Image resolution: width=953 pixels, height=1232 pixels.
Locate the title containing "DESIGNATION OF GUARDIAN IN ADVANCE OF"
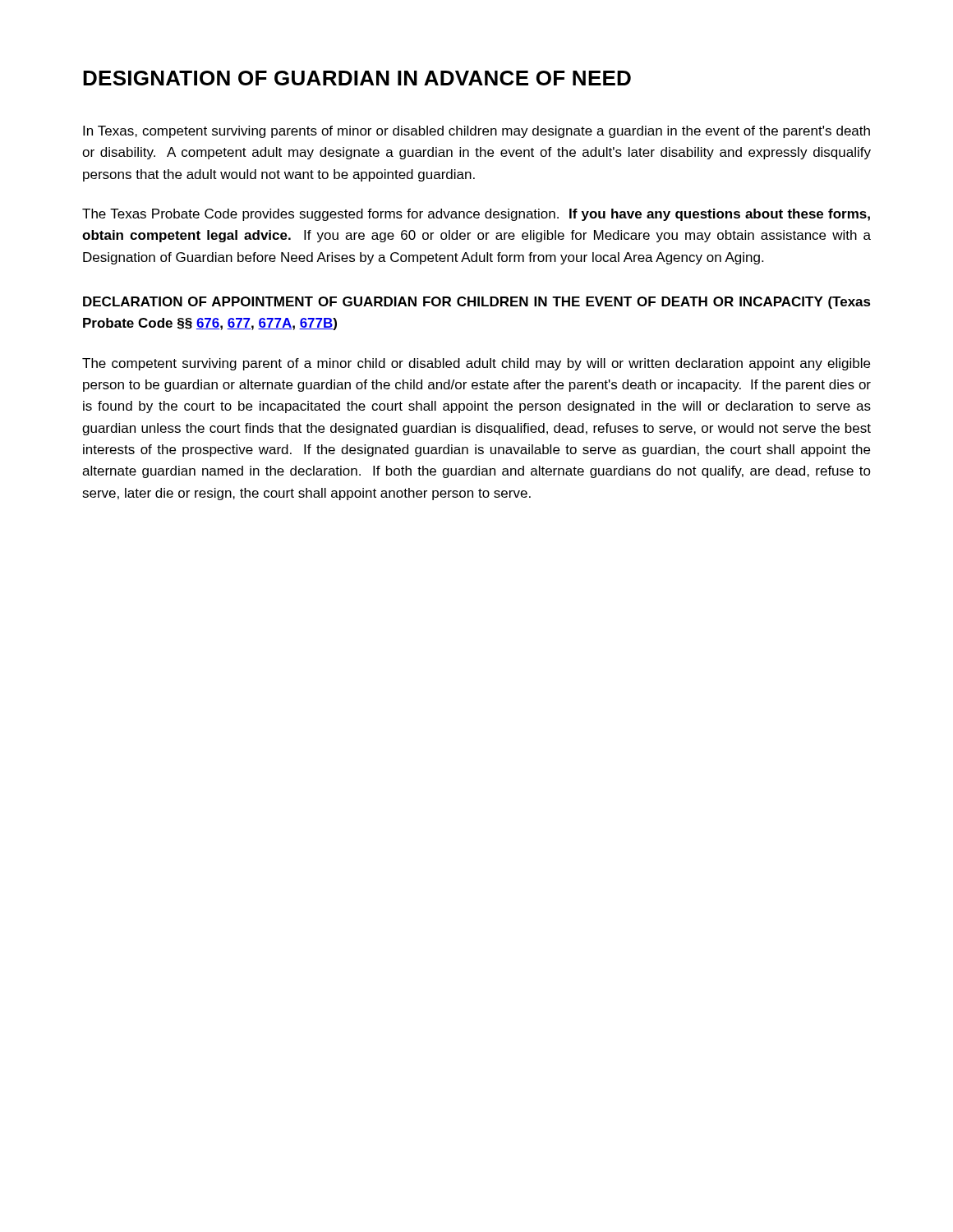click(476, 78)
